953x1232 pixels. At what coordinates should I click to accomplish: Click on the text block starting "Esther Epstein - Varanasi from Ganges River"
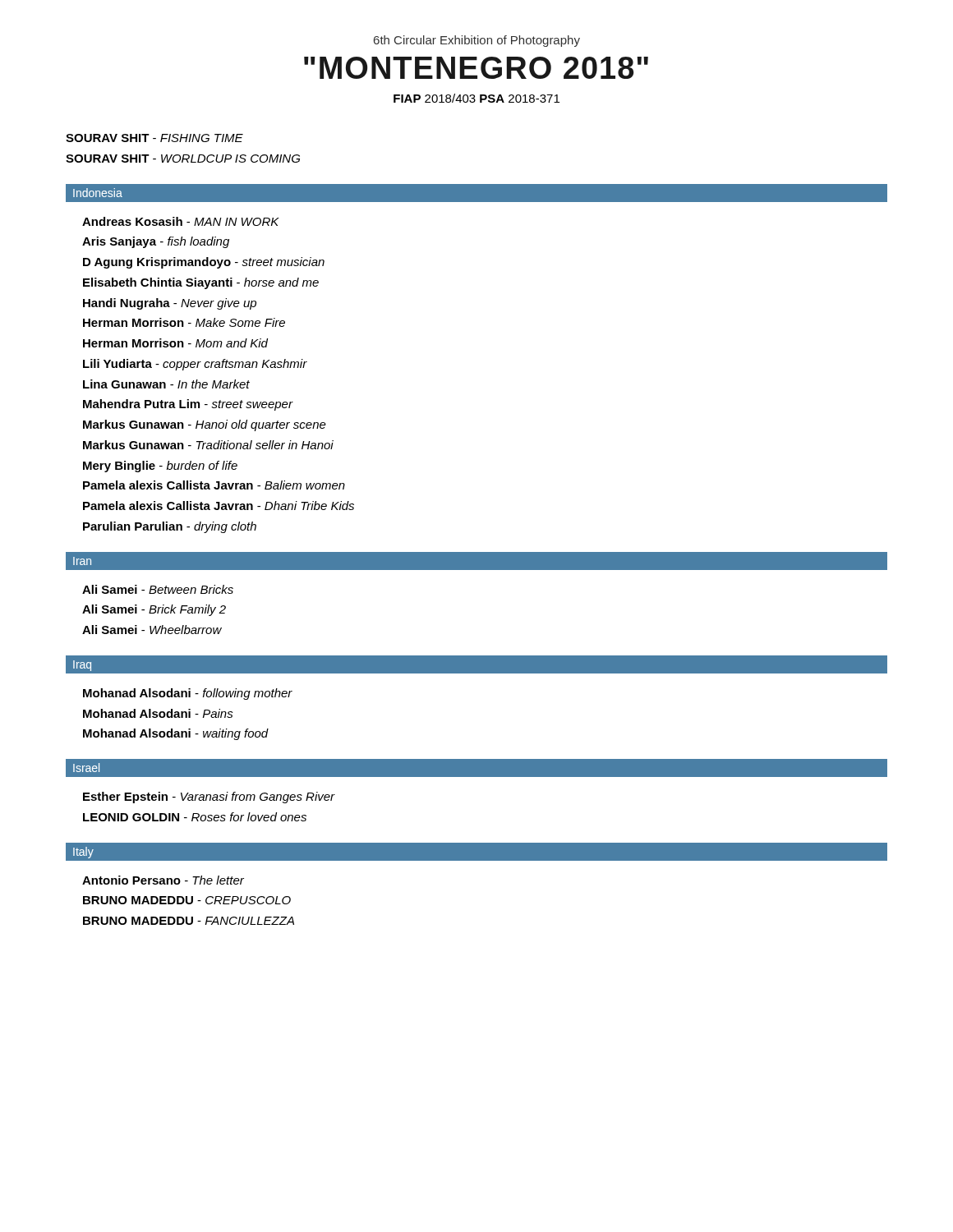pos(208,796)
